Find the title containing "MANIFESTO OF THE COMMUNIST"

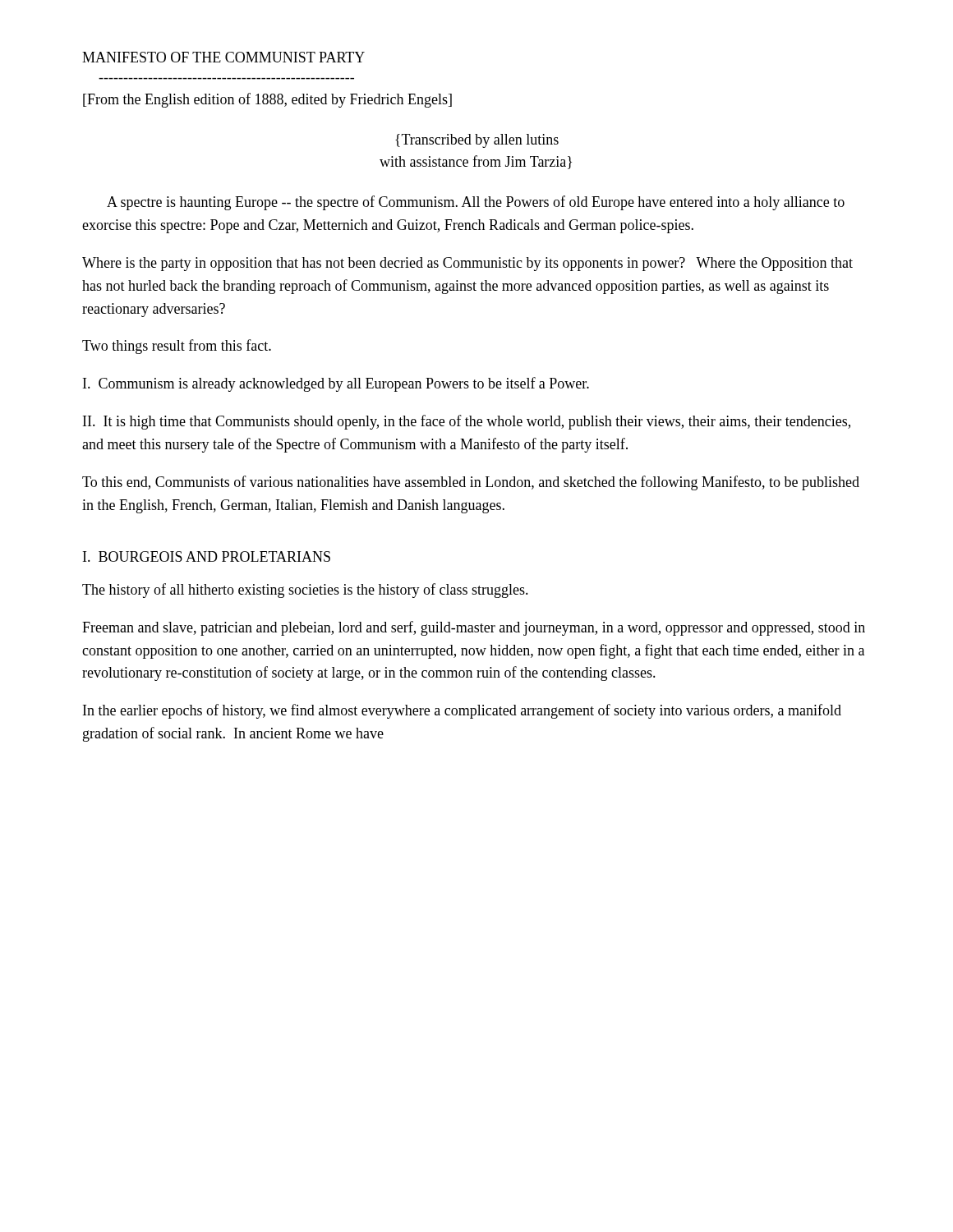point(224,57)
